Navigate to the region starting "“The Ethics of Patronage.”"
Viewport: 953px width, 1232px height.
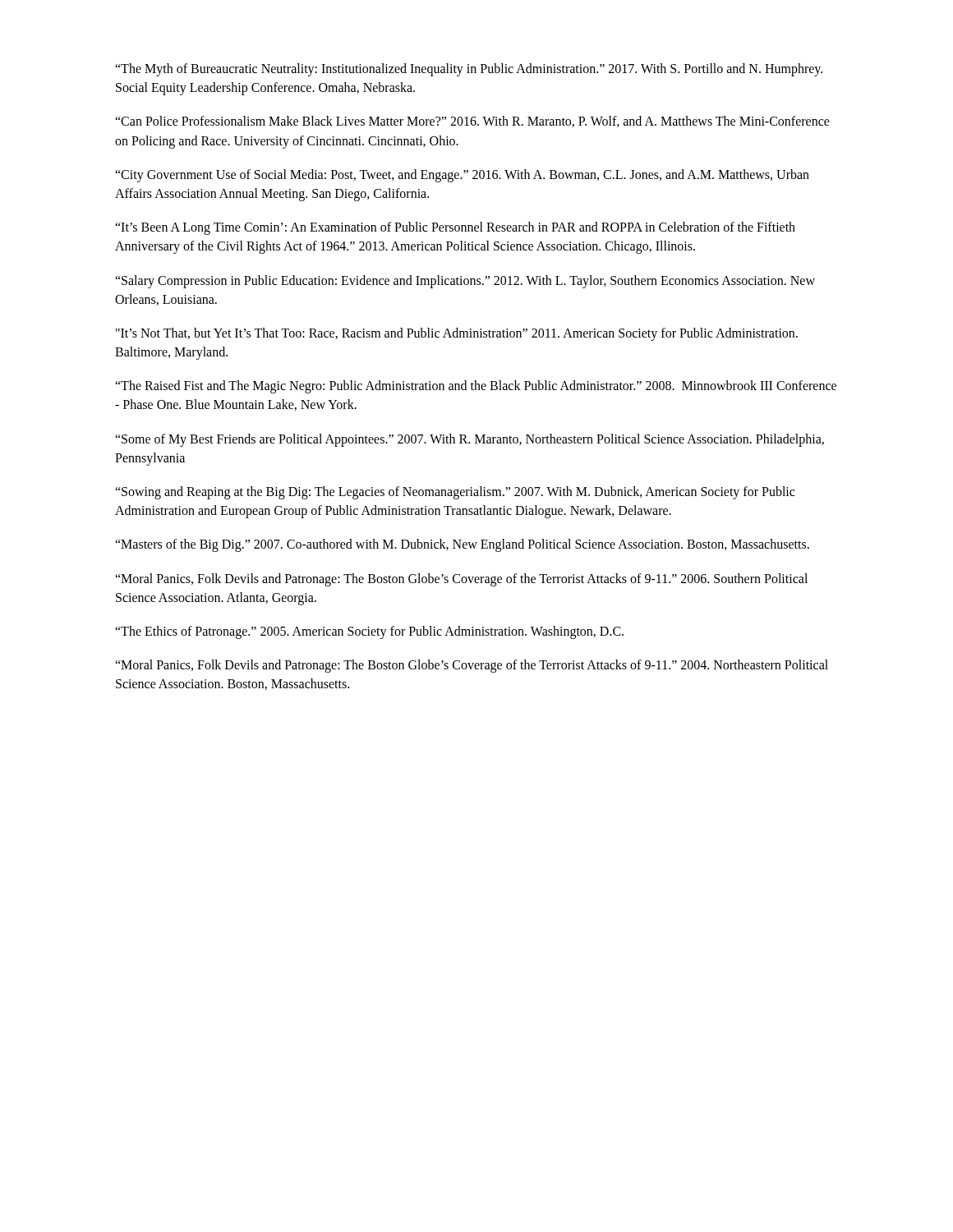(370, 631)
